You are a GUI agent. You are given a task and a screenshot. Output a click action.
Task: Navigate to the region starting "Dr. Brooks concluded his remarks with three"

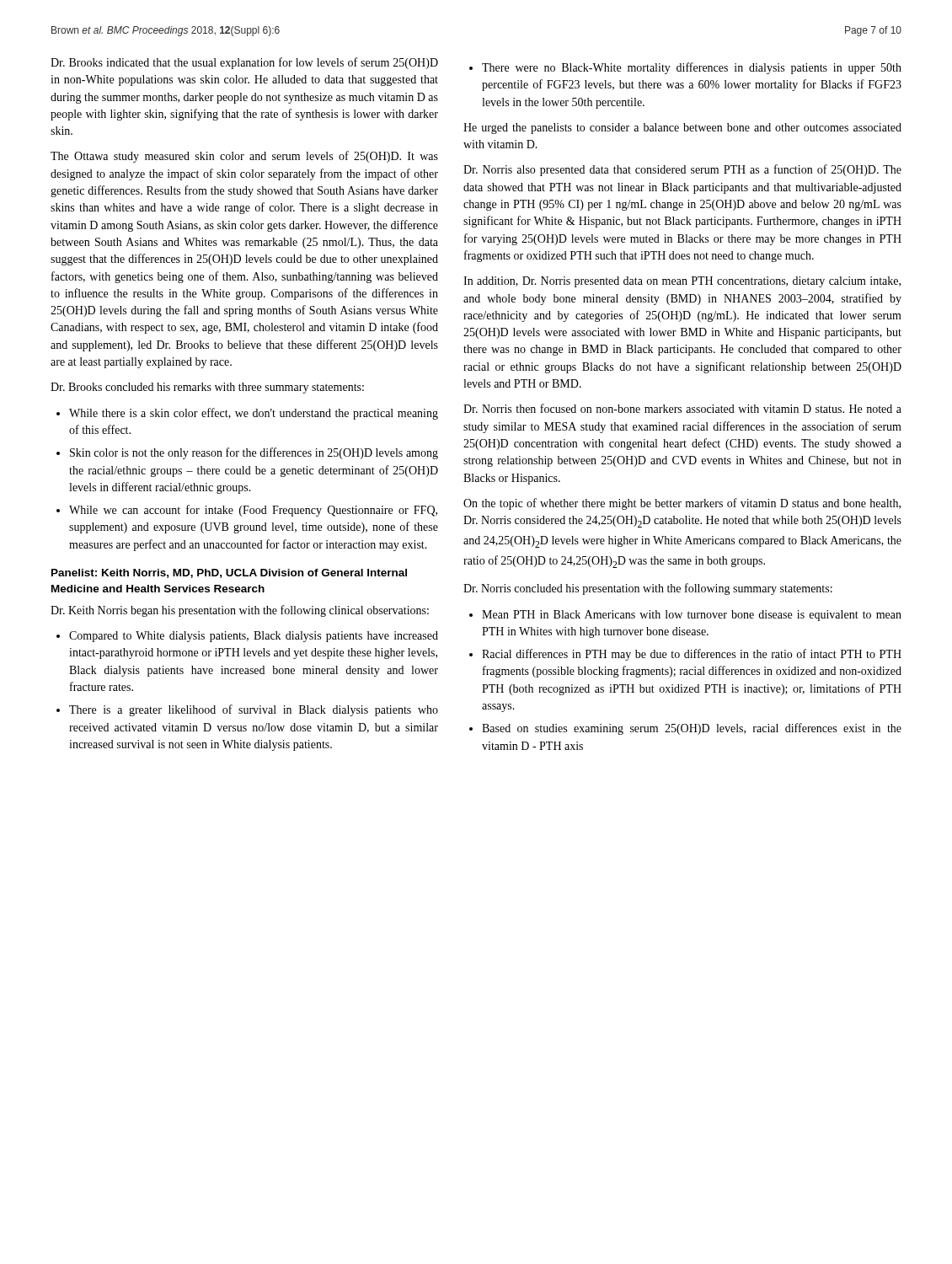[244, 388]
